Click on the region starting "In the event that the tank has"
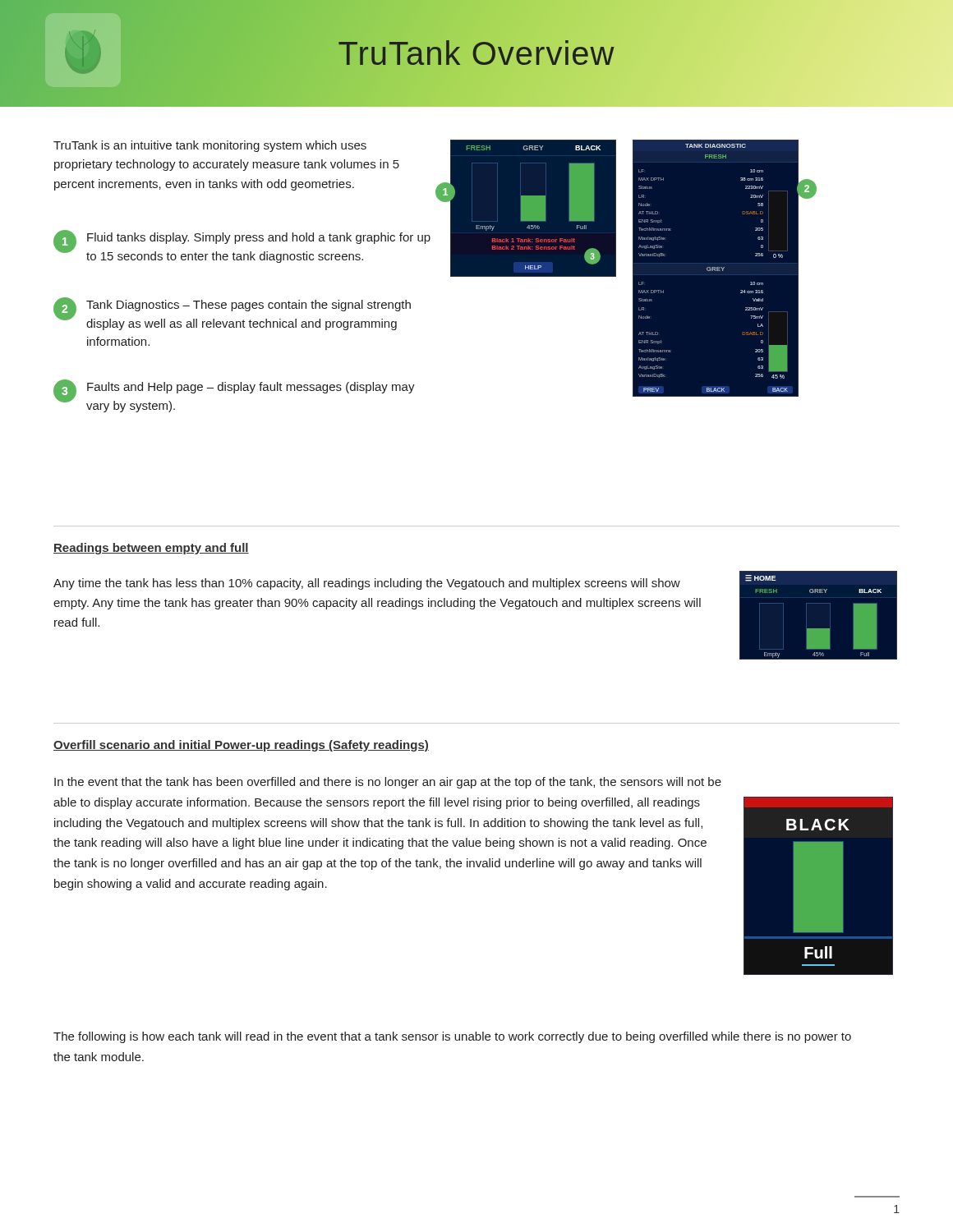 (x=387, y=832)
